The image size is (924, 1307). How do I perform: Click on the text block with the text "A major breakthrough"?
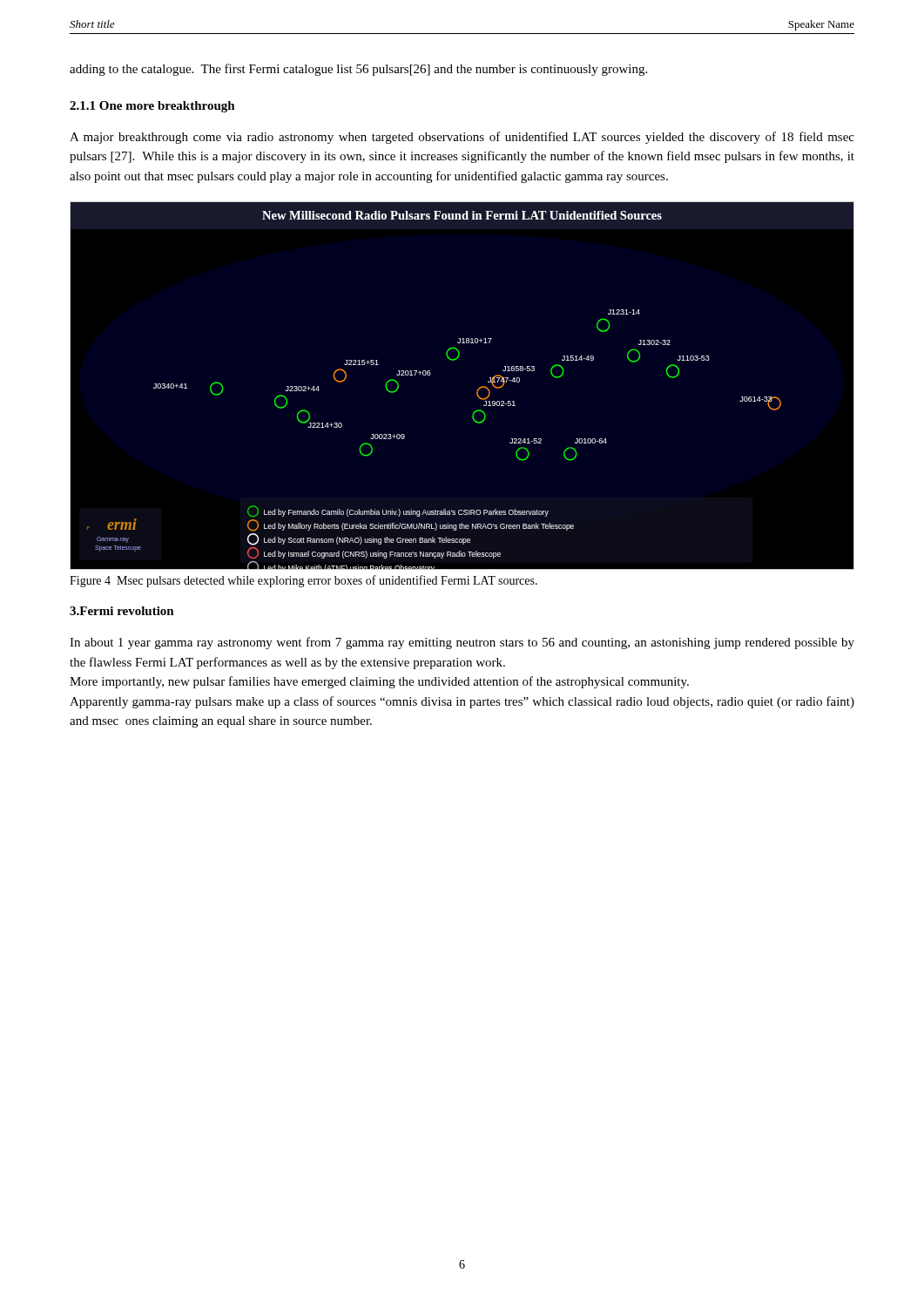[462, 156]
